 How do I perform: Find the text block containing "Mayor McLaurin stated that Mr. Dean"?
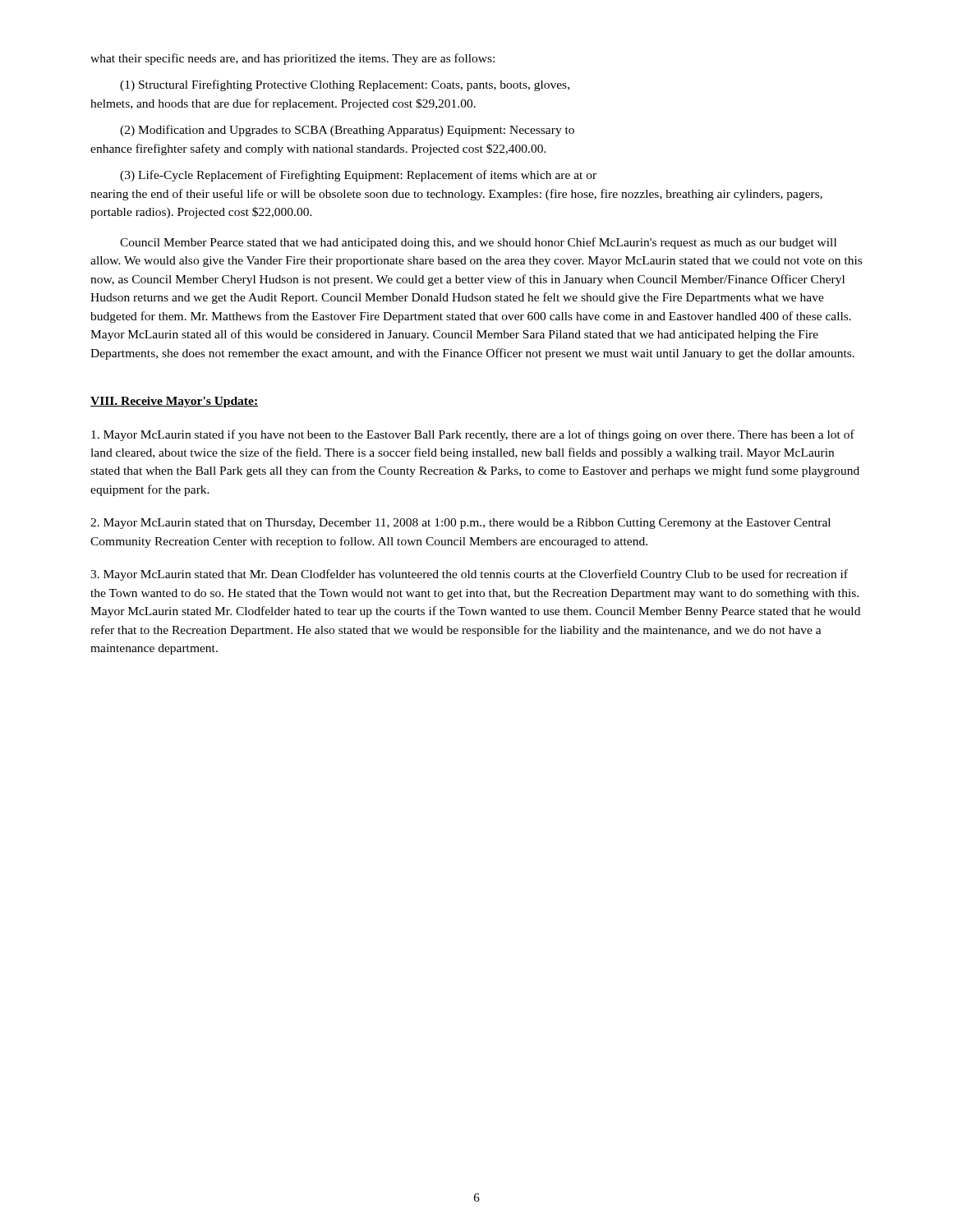point(476,612)
